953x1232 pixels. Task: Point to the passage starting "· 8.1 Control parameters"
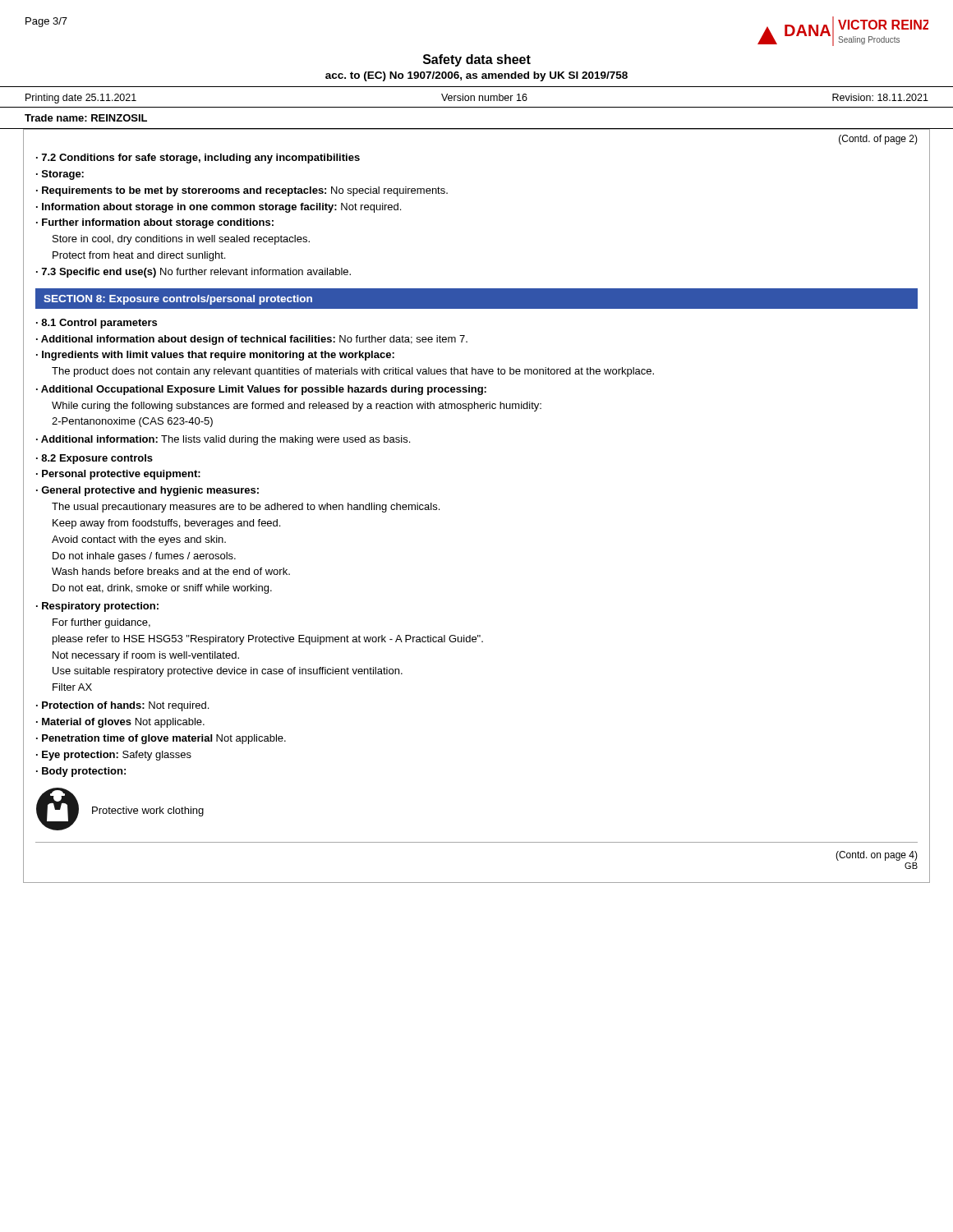[x=96, y=322]
